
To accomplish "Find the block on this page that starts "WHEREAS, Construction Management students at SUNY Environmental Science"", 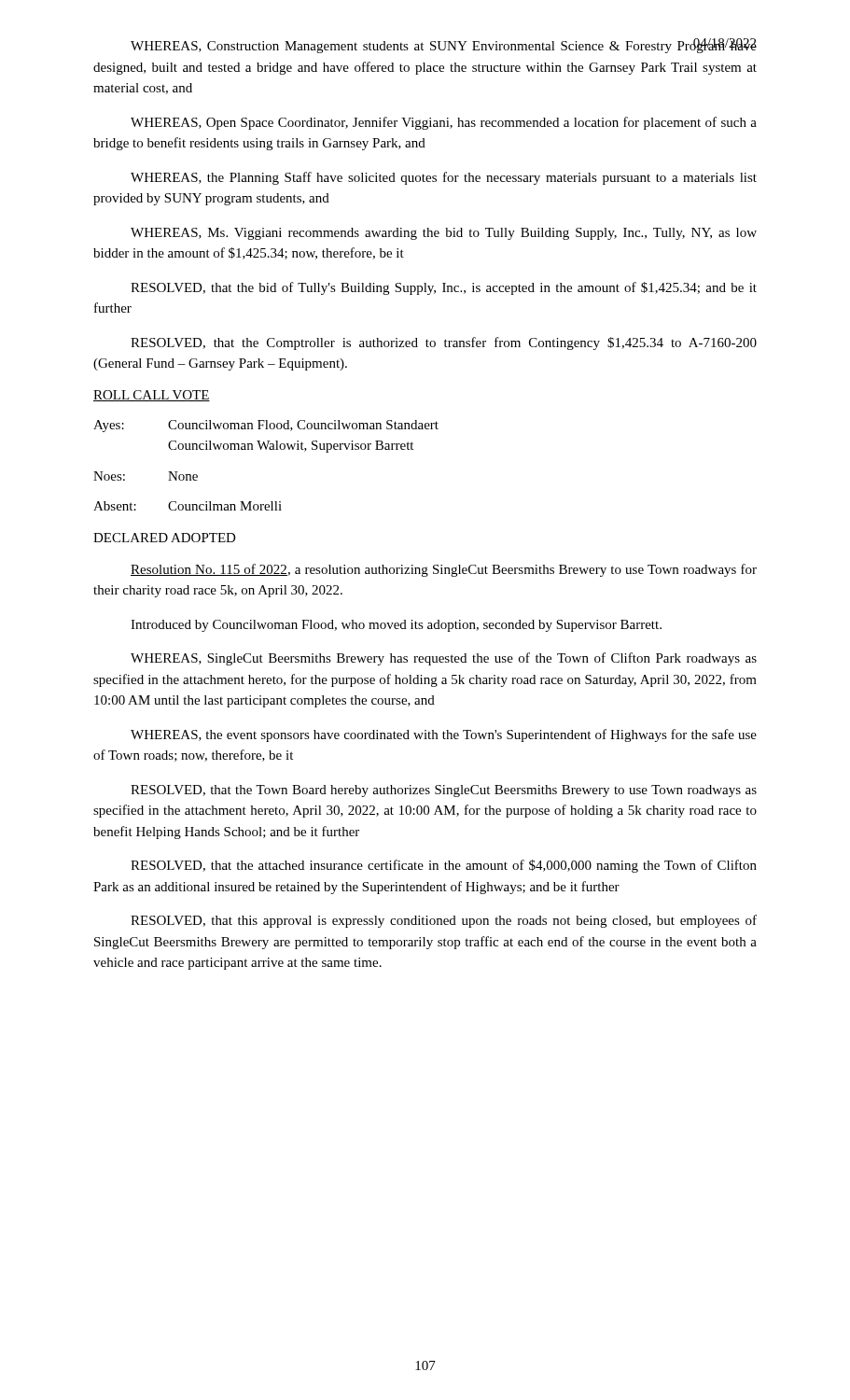I will coord(425,67).
